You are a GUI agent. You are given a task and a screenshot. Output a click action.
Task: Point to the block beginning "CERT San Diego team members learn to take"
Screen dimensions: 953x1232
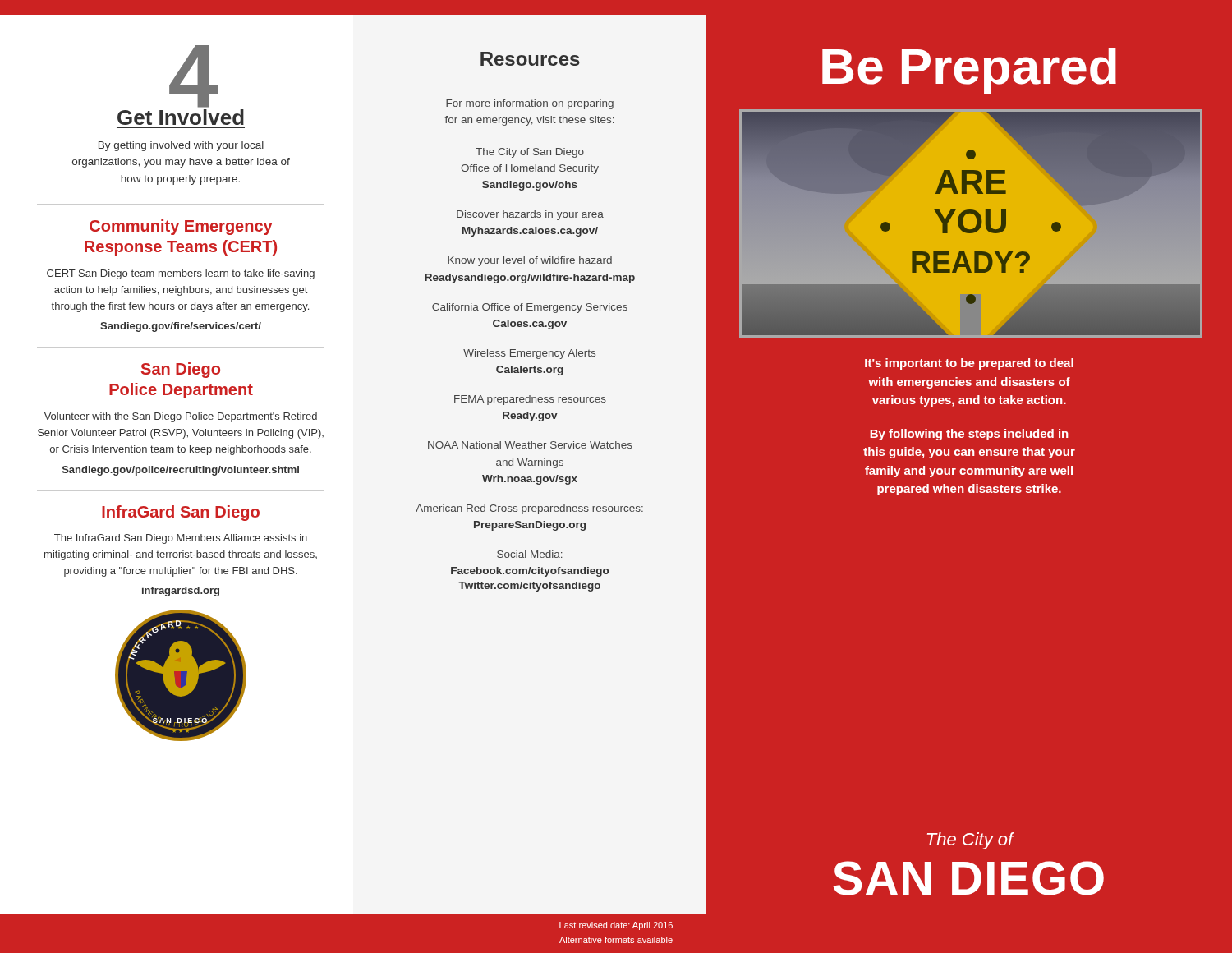point(181,290)
